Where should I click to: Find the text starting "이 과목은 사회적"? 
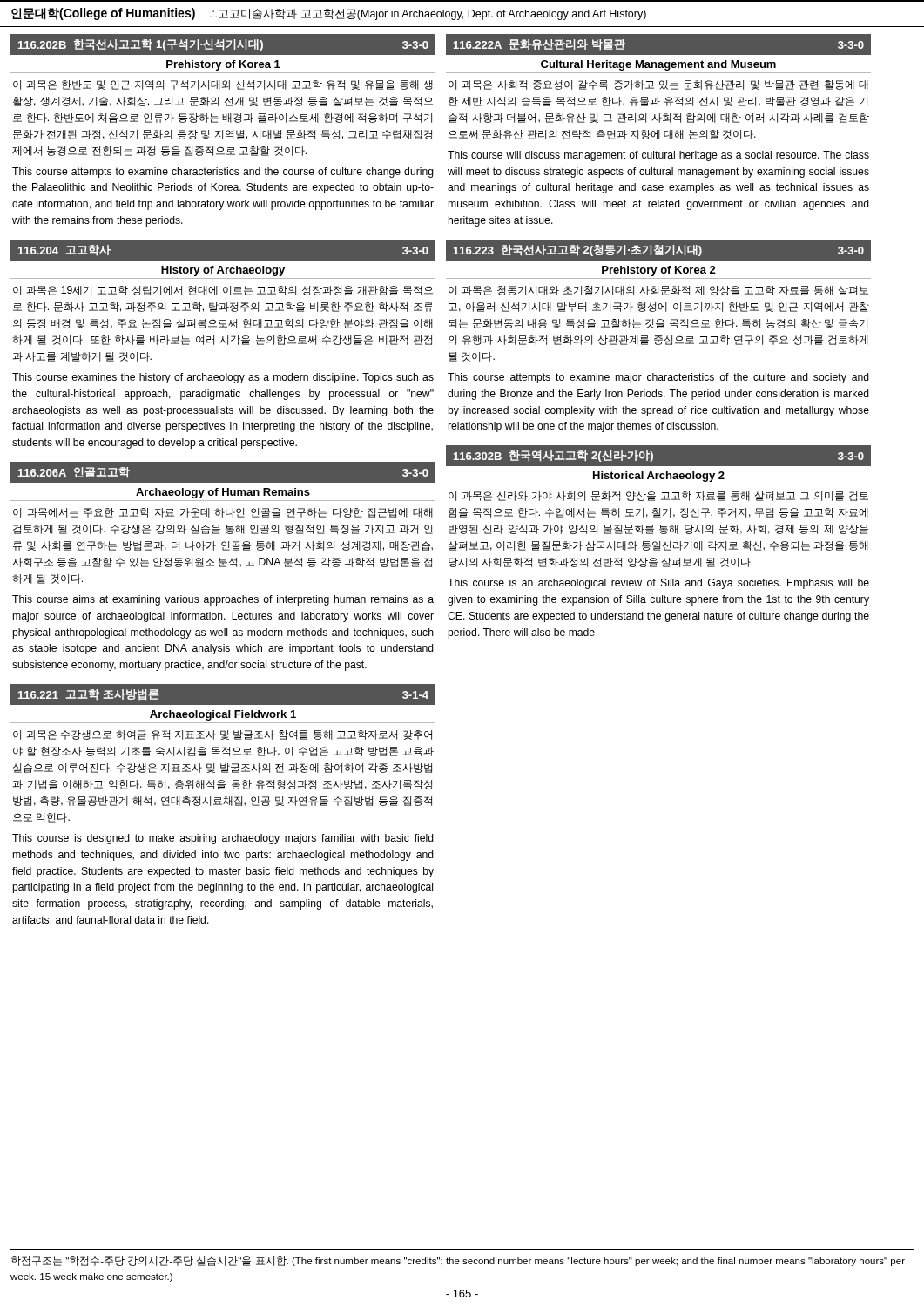pyautogui.click(x=658, y=153)
